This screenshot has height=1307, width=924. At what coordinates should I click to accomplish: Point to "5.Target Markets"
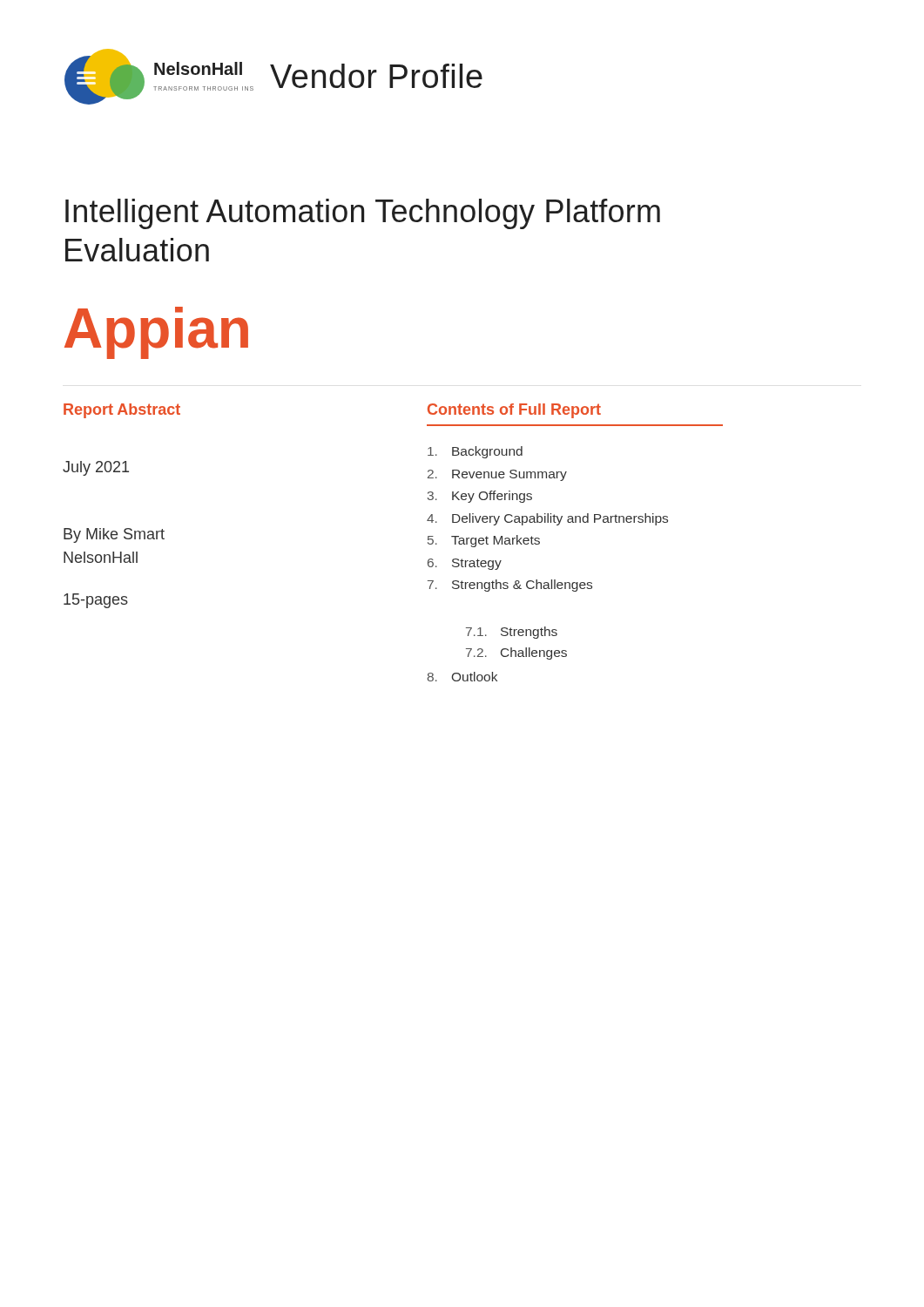pyautogui.click(x=484, y=540)
